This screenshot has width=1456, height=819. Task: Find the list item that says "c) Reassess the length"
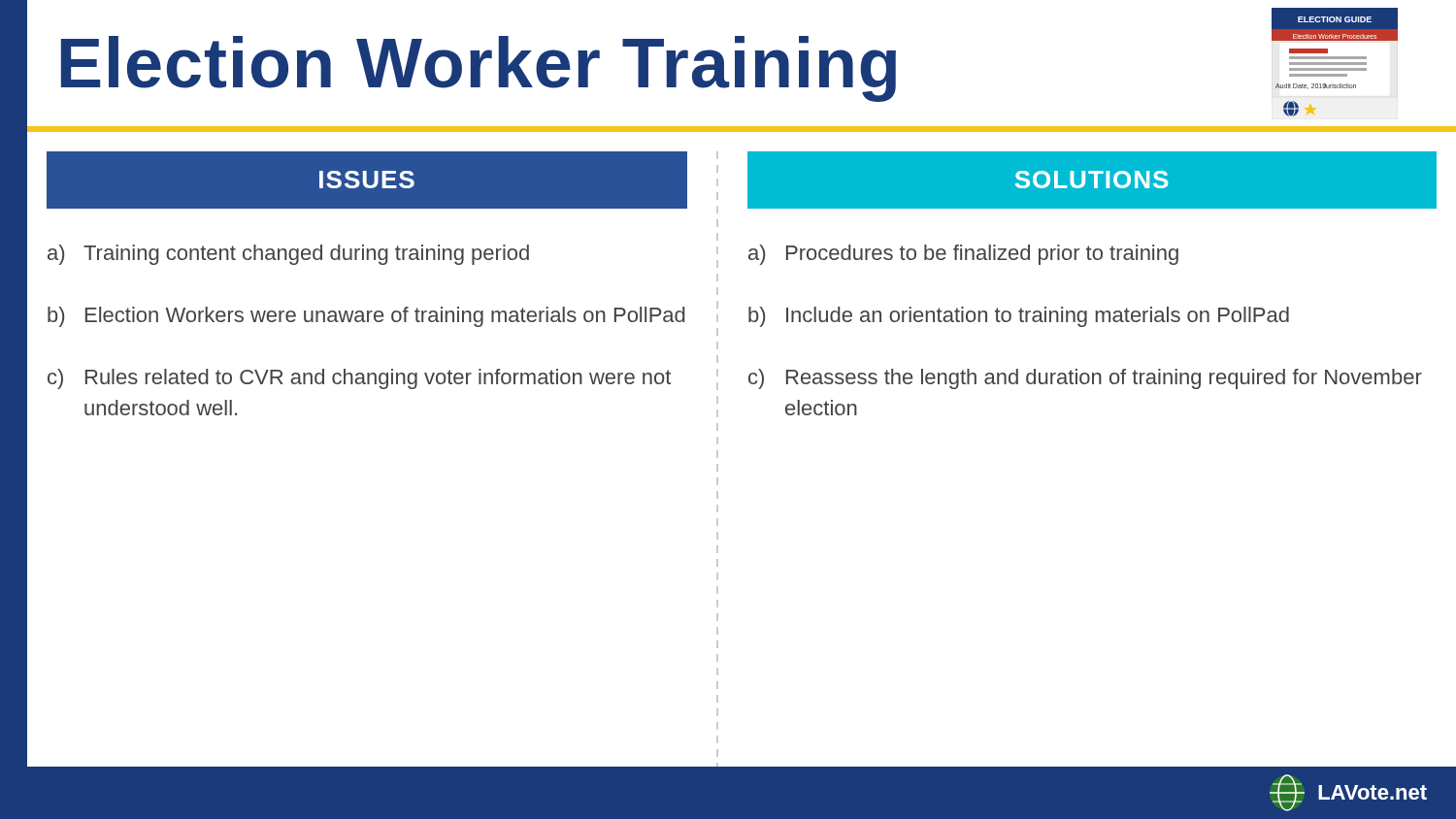click(1092, 393)
